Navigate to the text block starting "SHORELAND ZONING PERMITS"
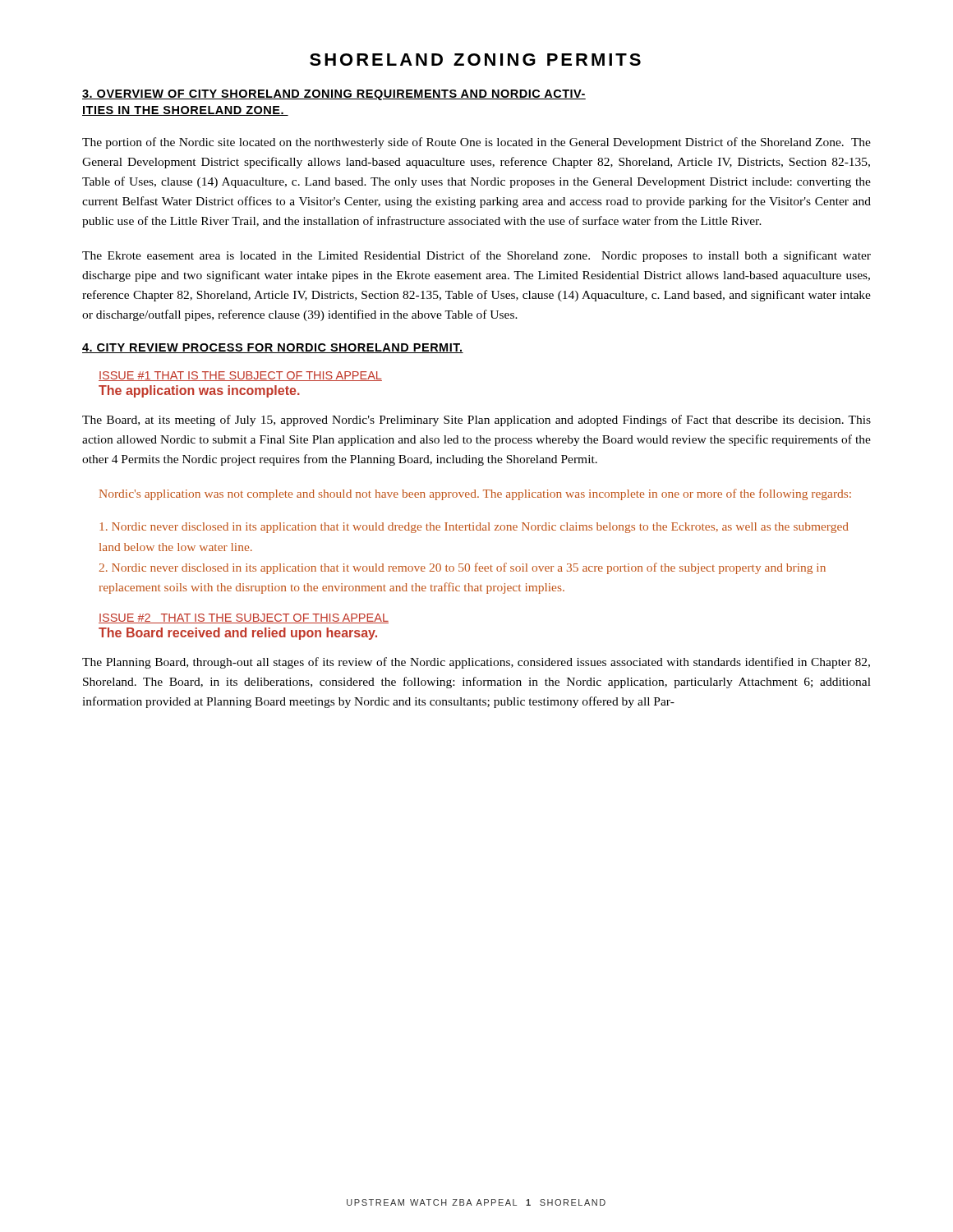Image resolution: width=953 pixels, height=1232 pixels. tap(476, 60)
